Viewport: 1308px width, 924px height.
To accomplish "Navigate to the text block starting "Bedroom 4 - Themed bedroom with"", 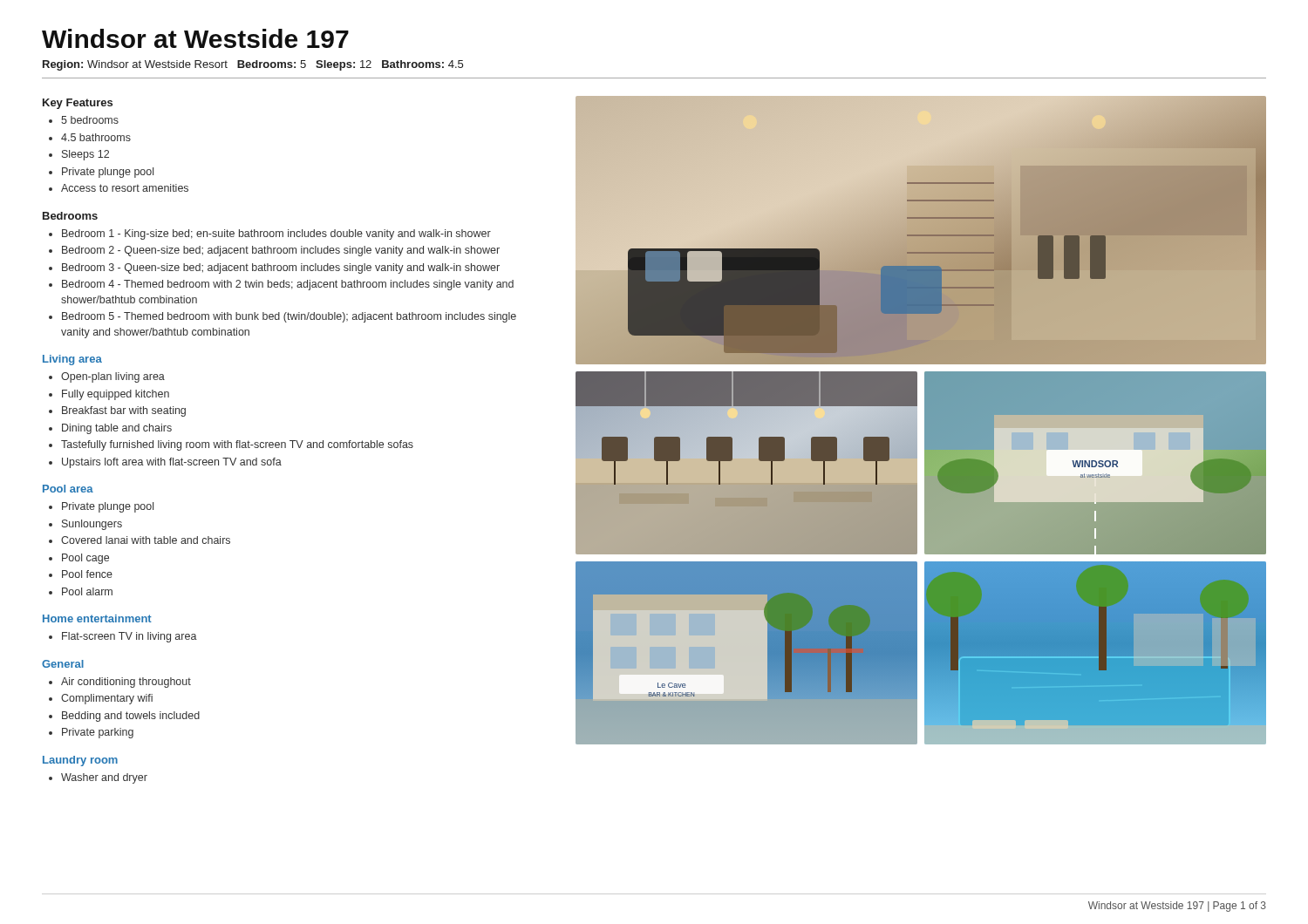I will 288,292.
